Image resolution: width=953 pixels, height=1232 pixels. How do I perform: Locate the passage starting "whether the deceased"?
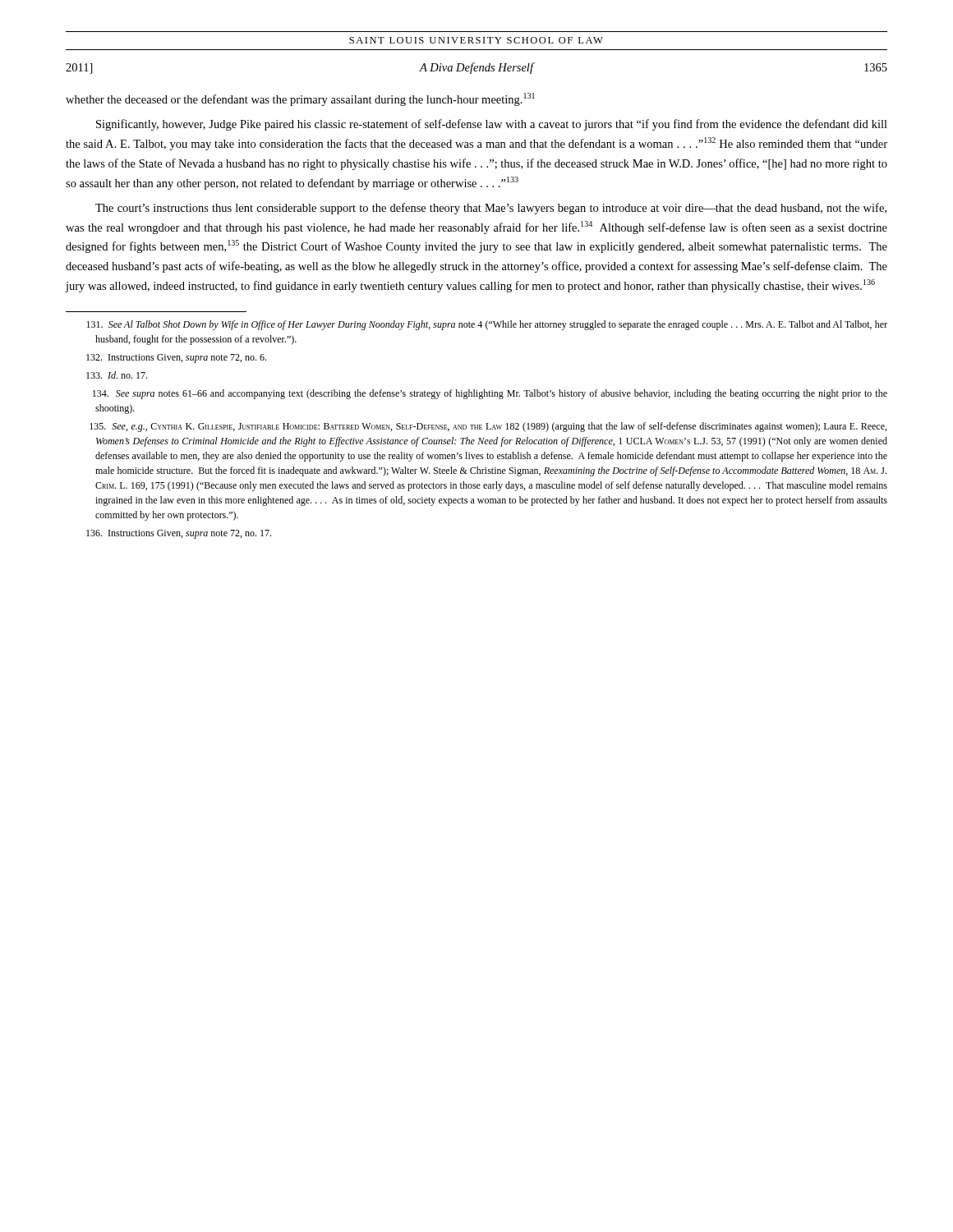(x=476, y=193)
